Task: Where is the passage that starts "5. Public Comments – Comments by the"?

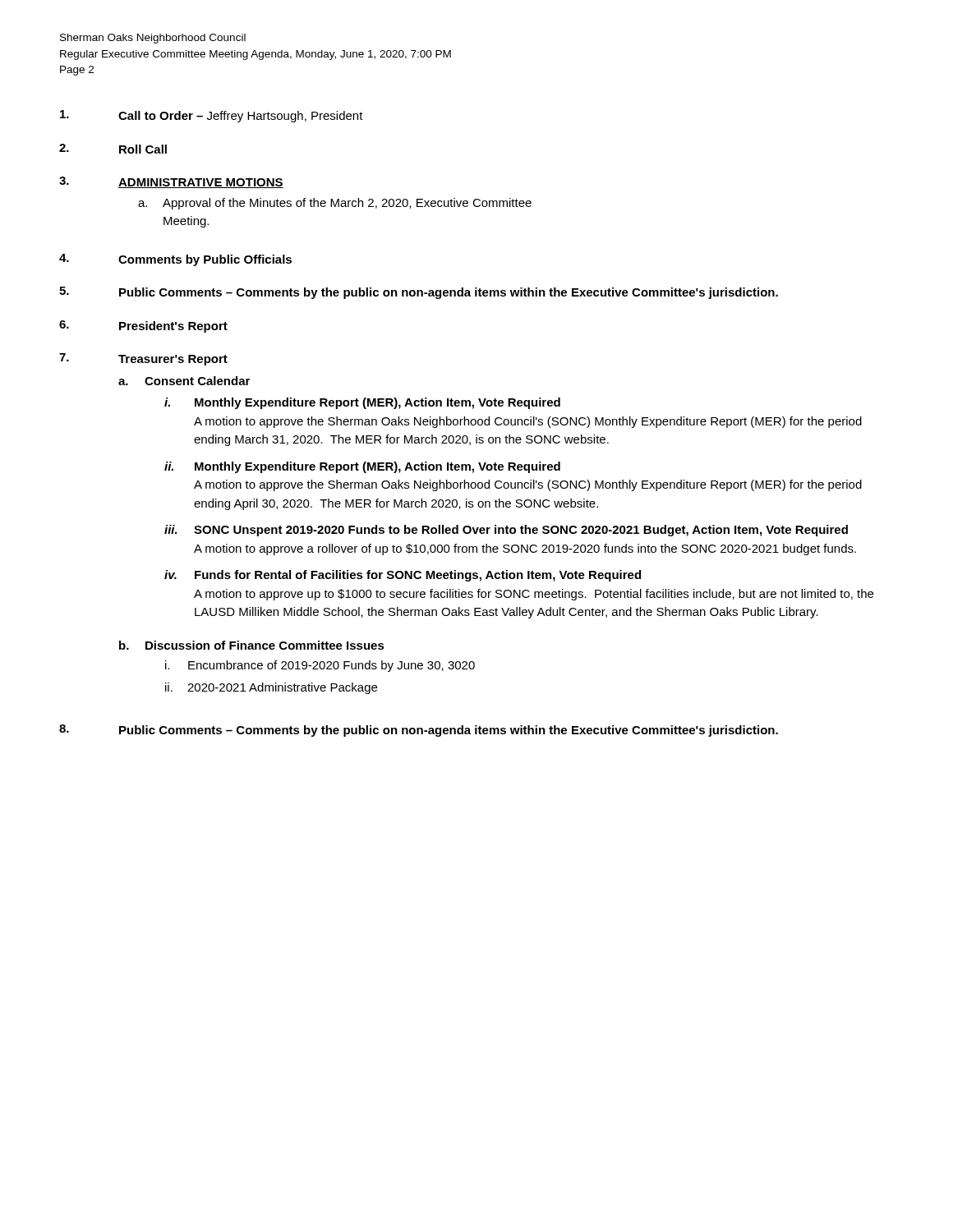Action: [476, 293]
